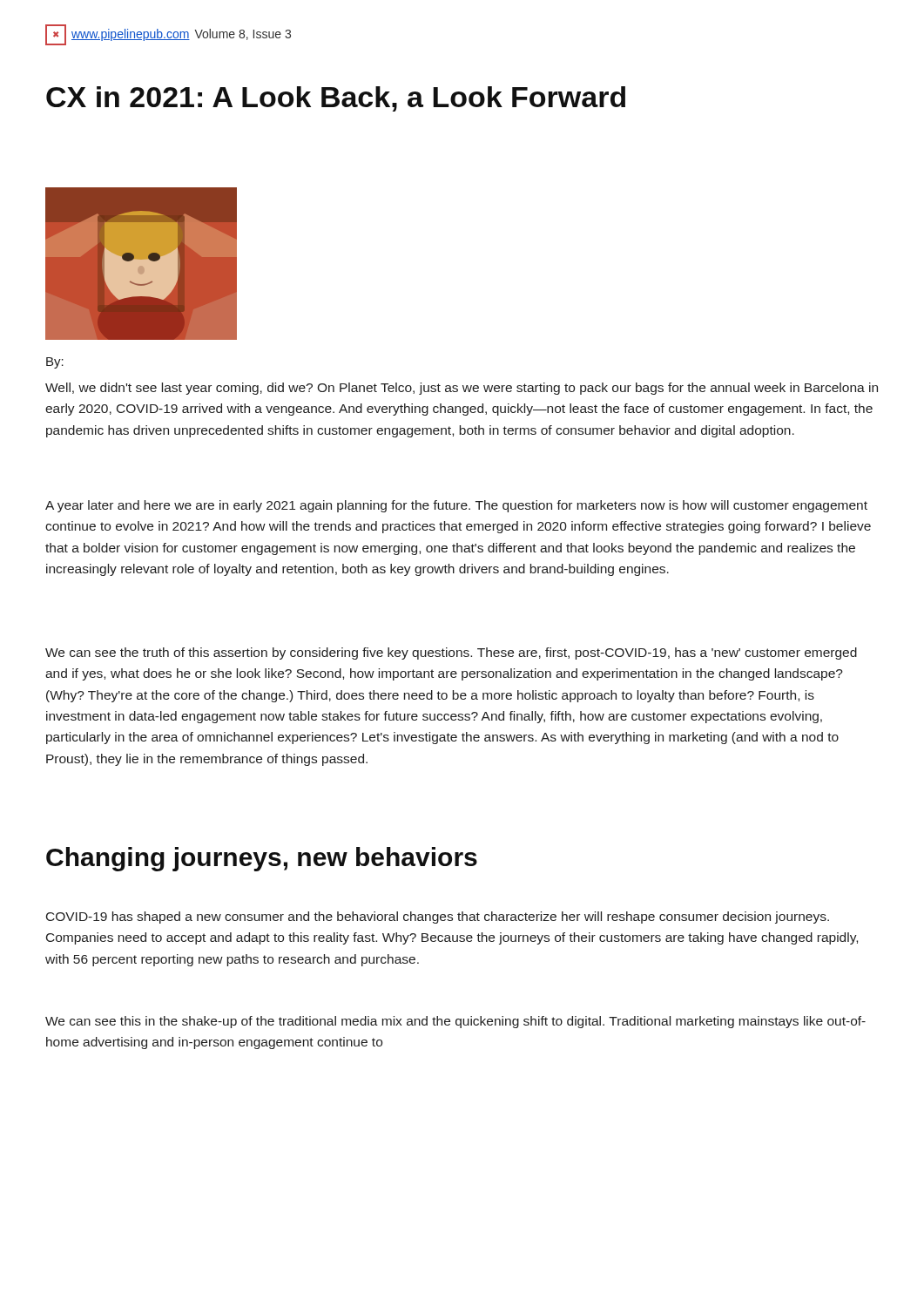Point to the block beginning "We can see this in the shake-up of"
Viewport: 924px width, 1307px height.
[x=462, y=1032]
